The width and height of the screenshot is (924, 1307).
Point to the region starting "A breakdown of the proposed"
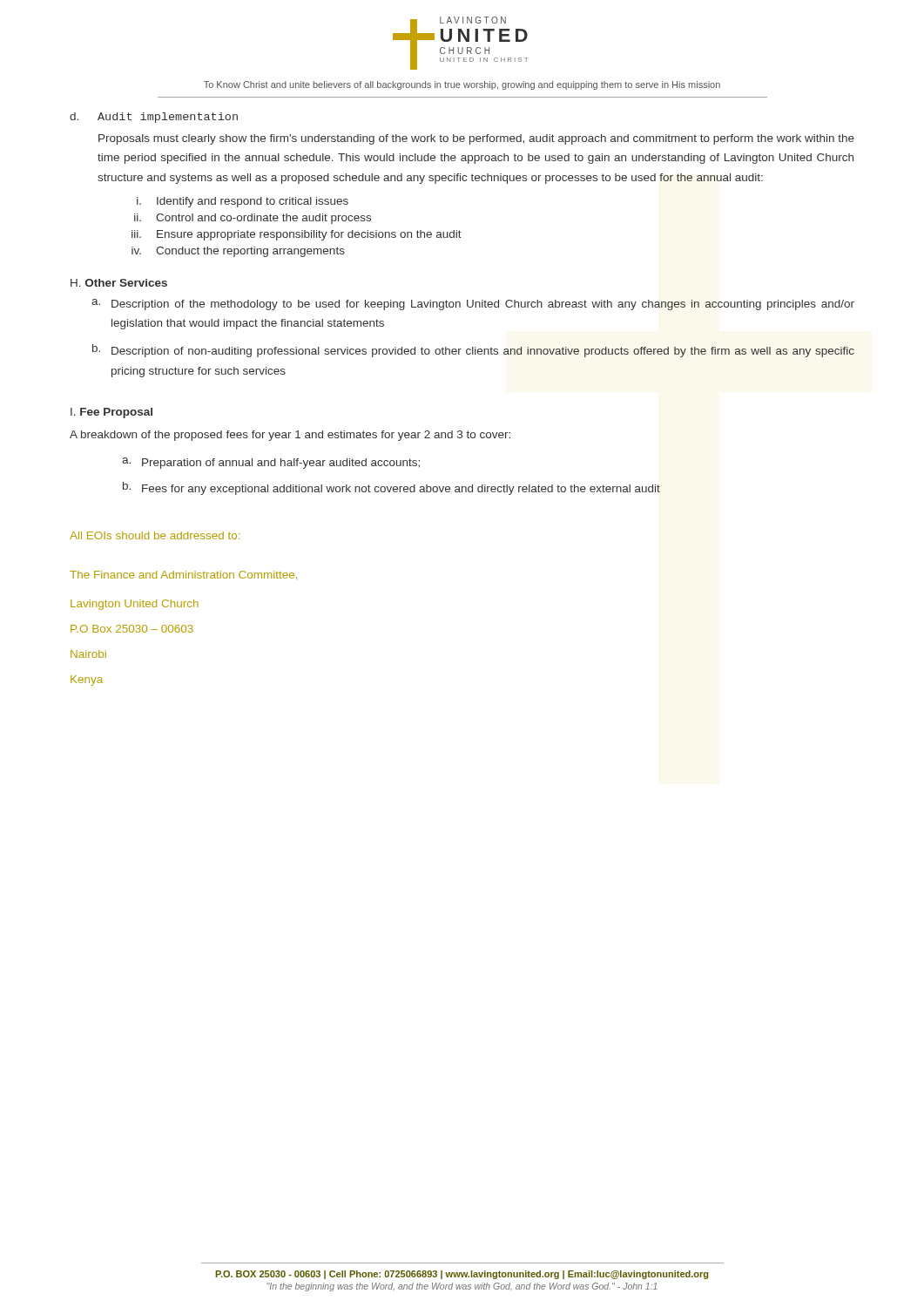[291, 434]
